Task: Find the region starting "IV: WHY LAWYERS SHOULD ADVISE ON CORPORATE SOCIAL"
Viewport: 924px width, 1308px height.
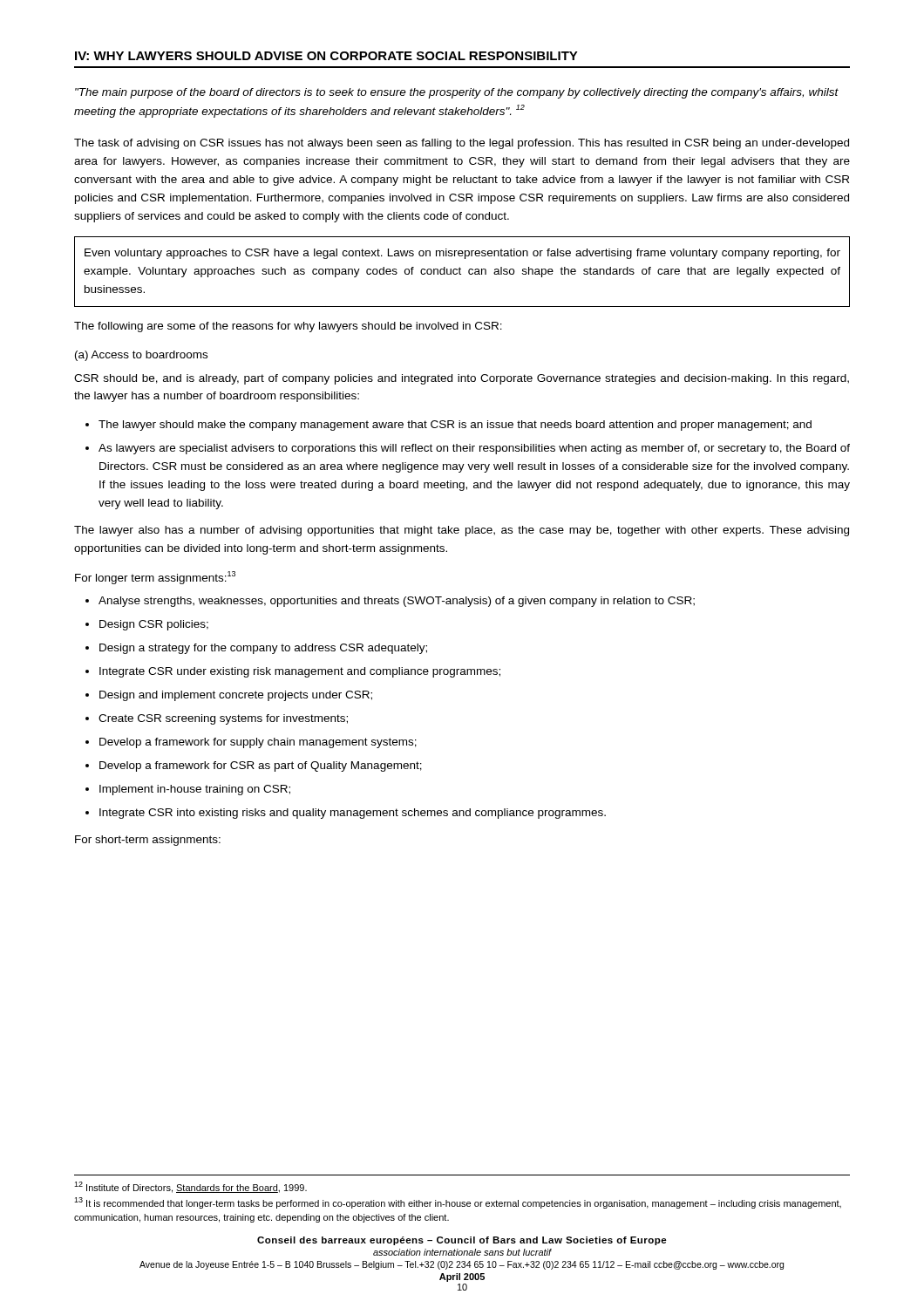Action: (326, 55)
